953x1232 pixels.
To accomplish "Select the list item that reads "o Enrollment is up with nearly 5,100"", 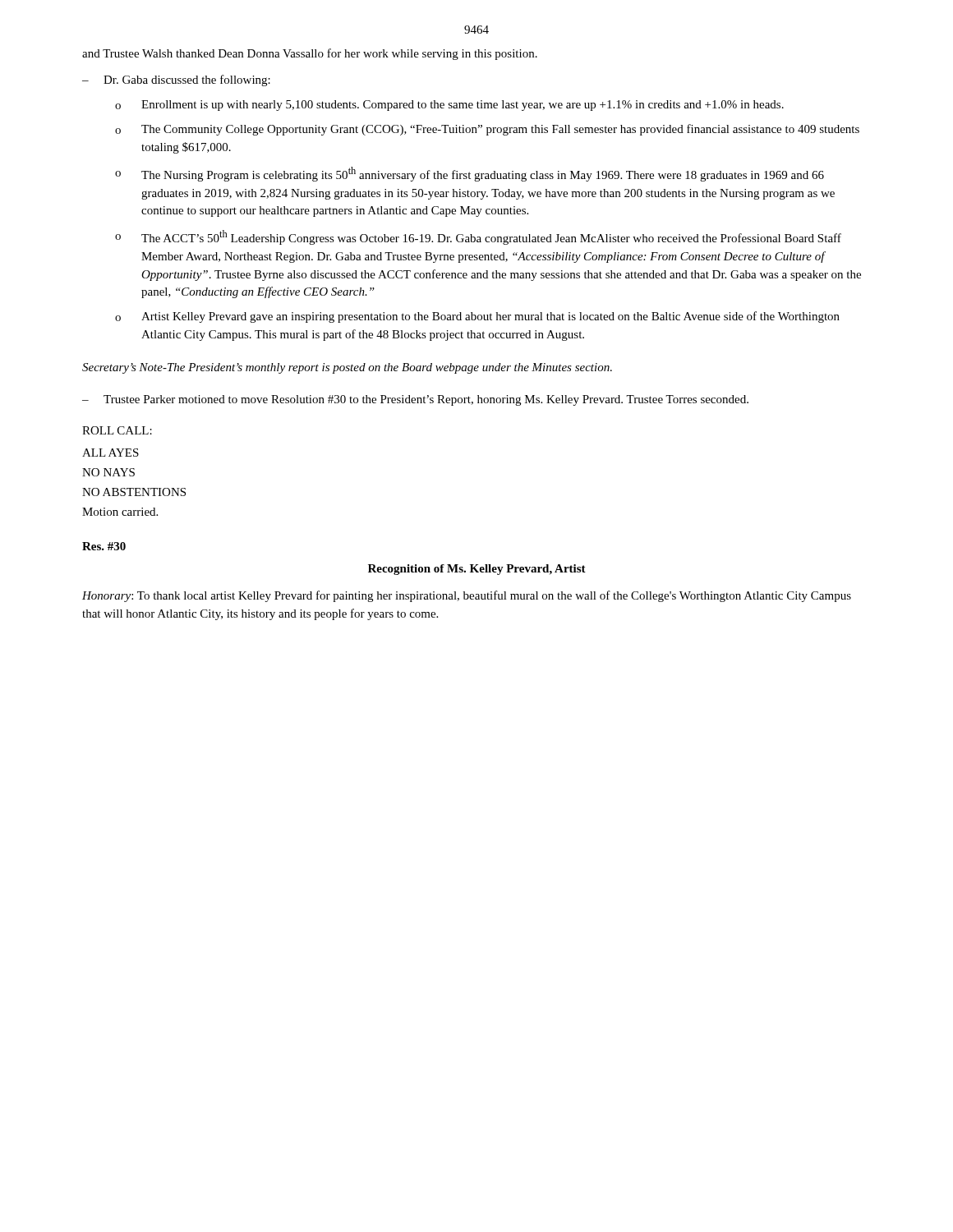I will tap(493, 105).
